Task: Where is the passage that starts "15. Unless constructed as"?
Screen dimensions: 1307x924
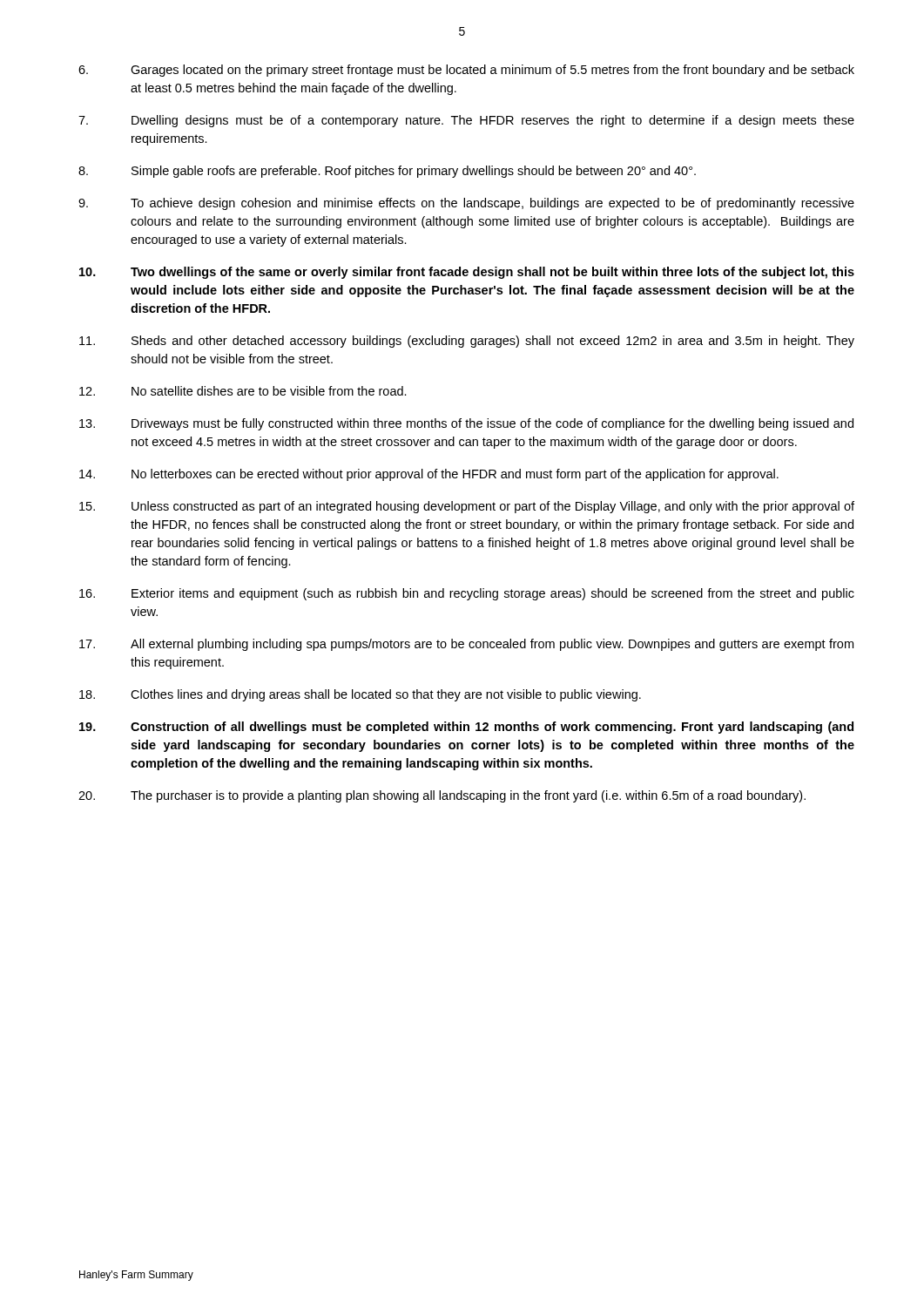Action: click(x=466, y=534)
